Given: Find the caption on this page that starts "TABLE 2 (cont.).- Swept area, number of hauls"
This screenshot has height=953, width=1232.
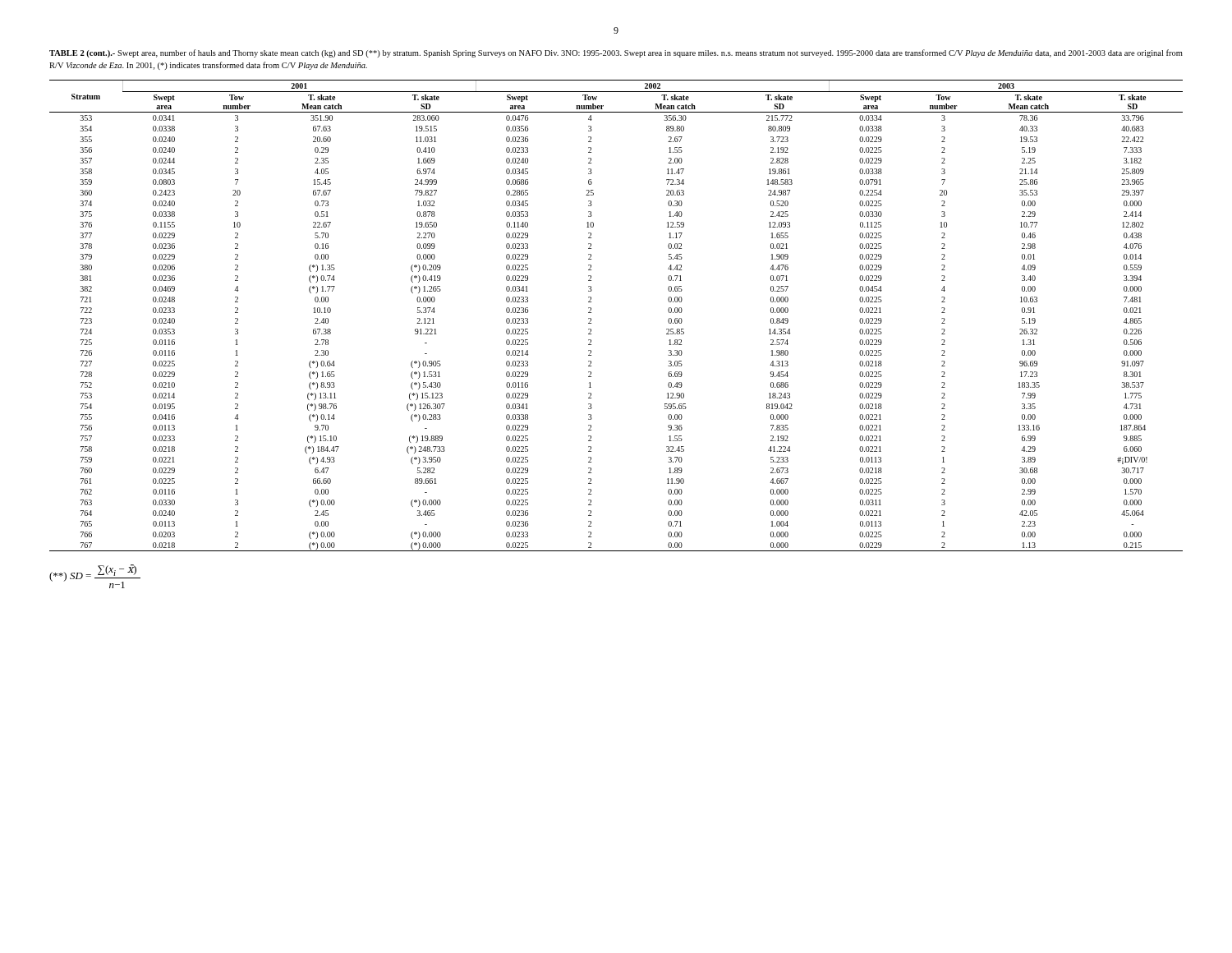Looking at the screenshot, I should [616, 59].
